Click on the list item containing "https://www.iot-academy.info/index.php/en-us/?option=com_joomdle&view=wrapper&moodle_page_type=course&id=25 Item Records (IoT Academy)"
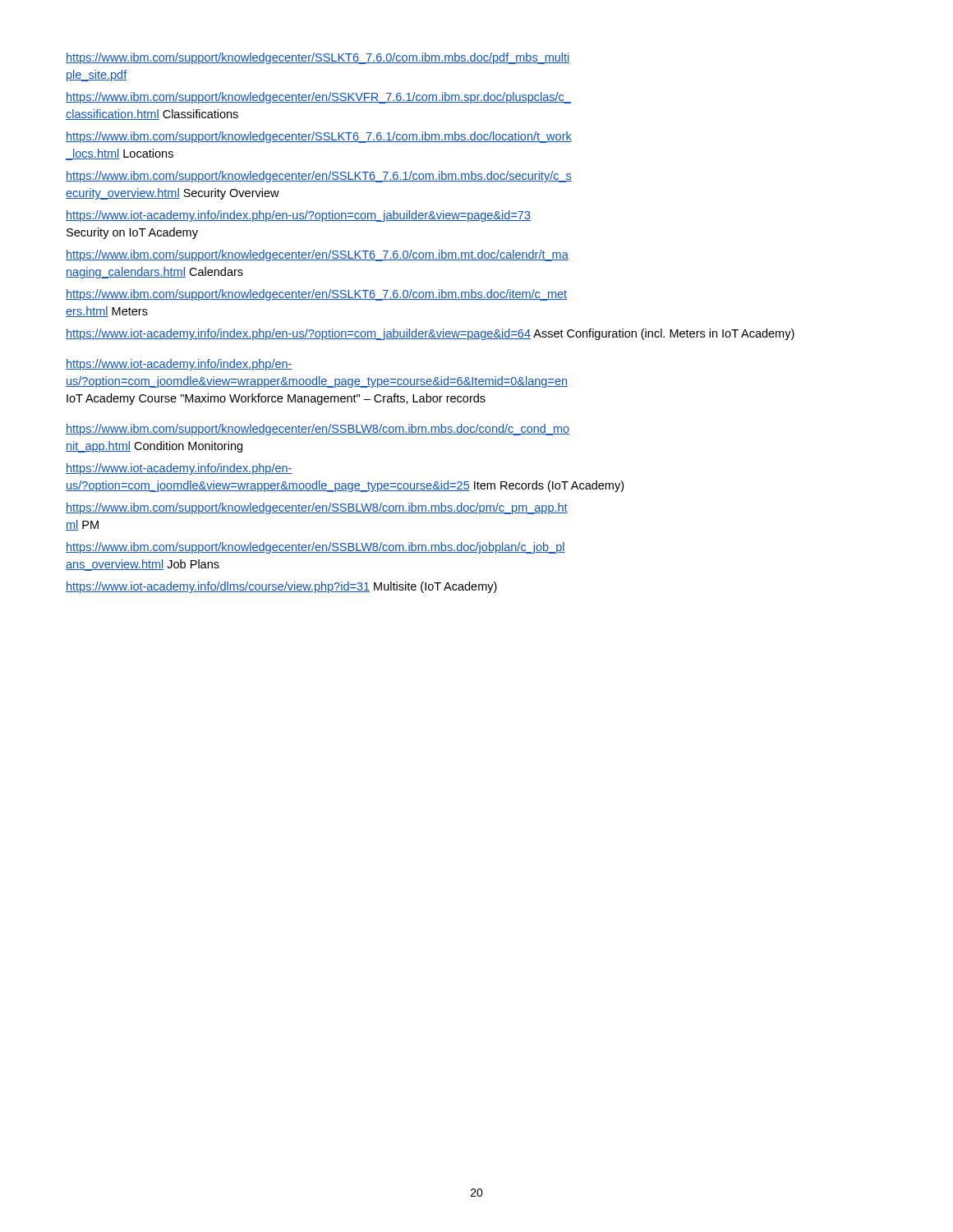This screenshot has height=1232, width=953. coord(345,477)
